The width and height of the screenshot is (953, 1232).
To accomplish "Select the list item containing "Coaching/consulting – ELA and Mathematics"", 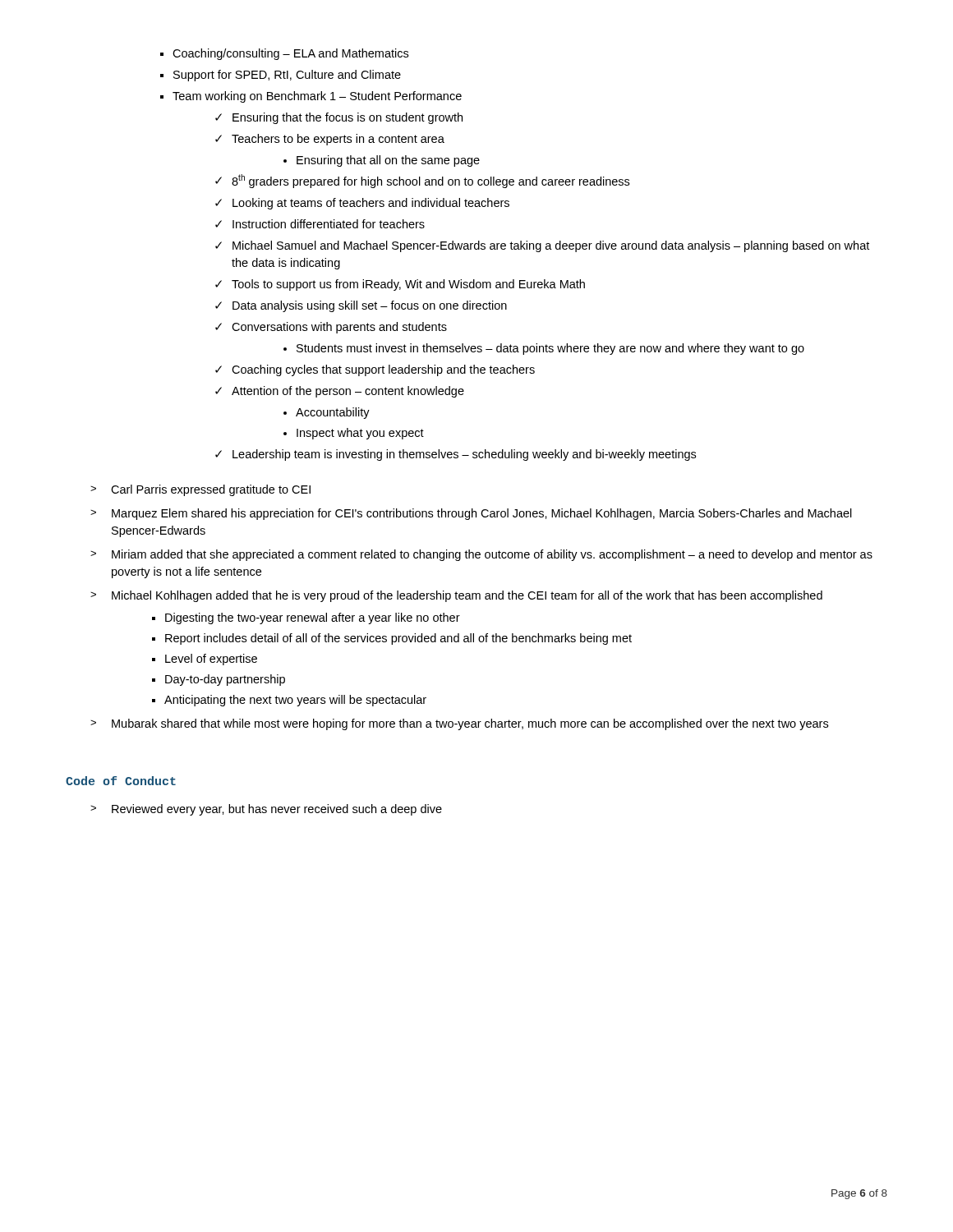I will 284,54.
